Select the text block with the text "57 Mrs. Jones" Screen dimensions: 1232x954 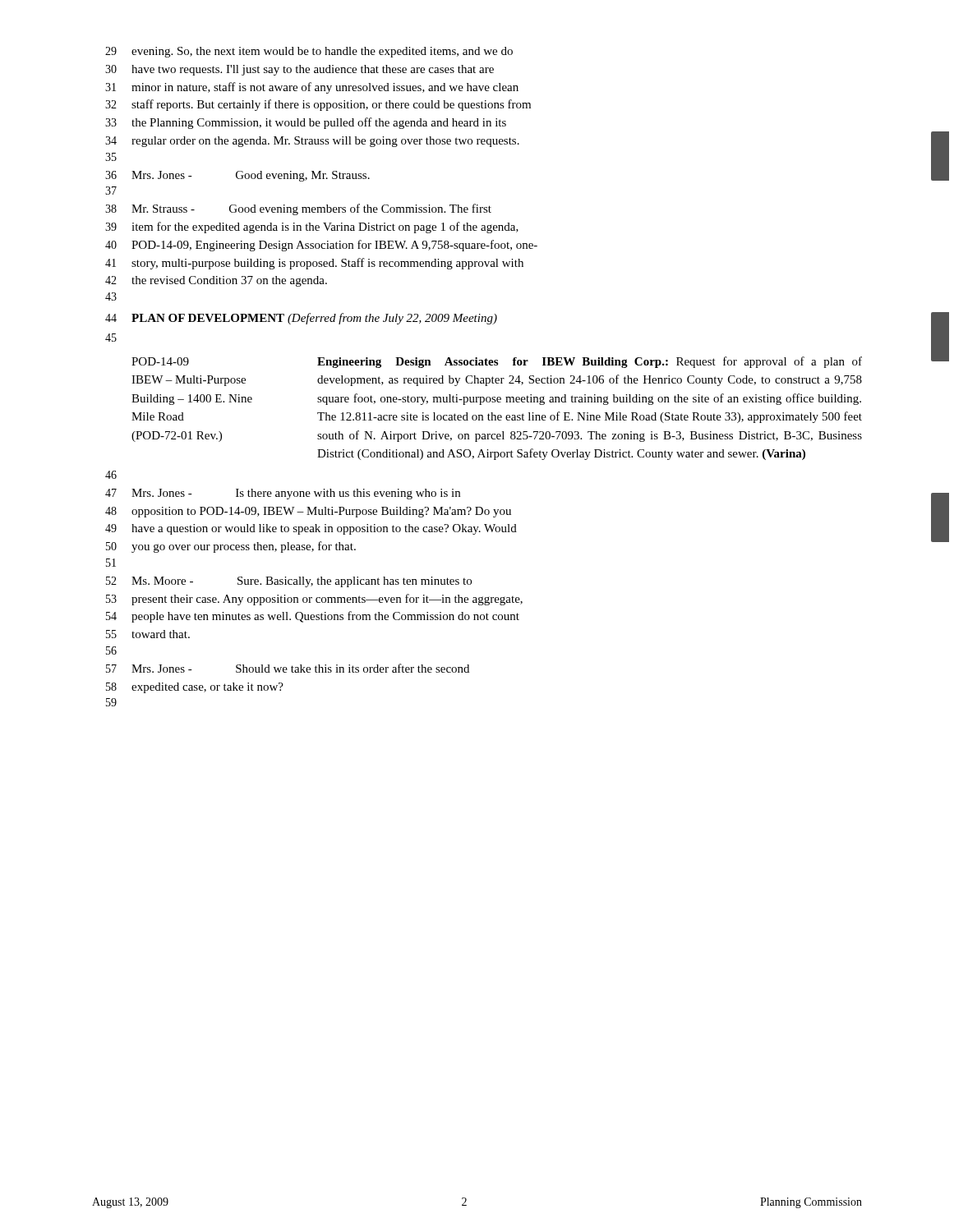click(x=477, y=678)
